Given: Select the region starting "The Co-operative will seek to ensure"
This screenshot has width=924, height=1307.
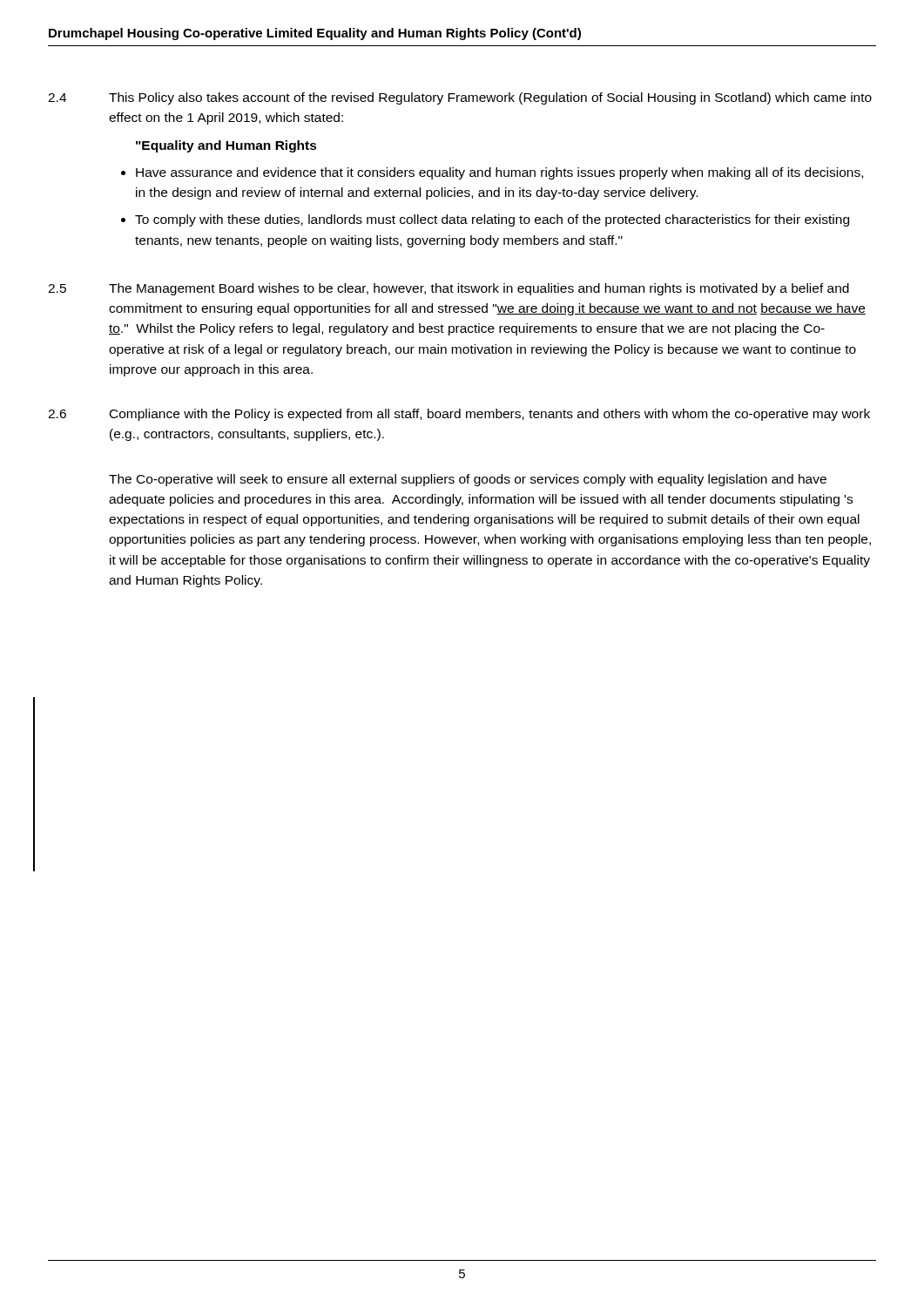Looking at the screenshot, I should (x=492, y=529).
